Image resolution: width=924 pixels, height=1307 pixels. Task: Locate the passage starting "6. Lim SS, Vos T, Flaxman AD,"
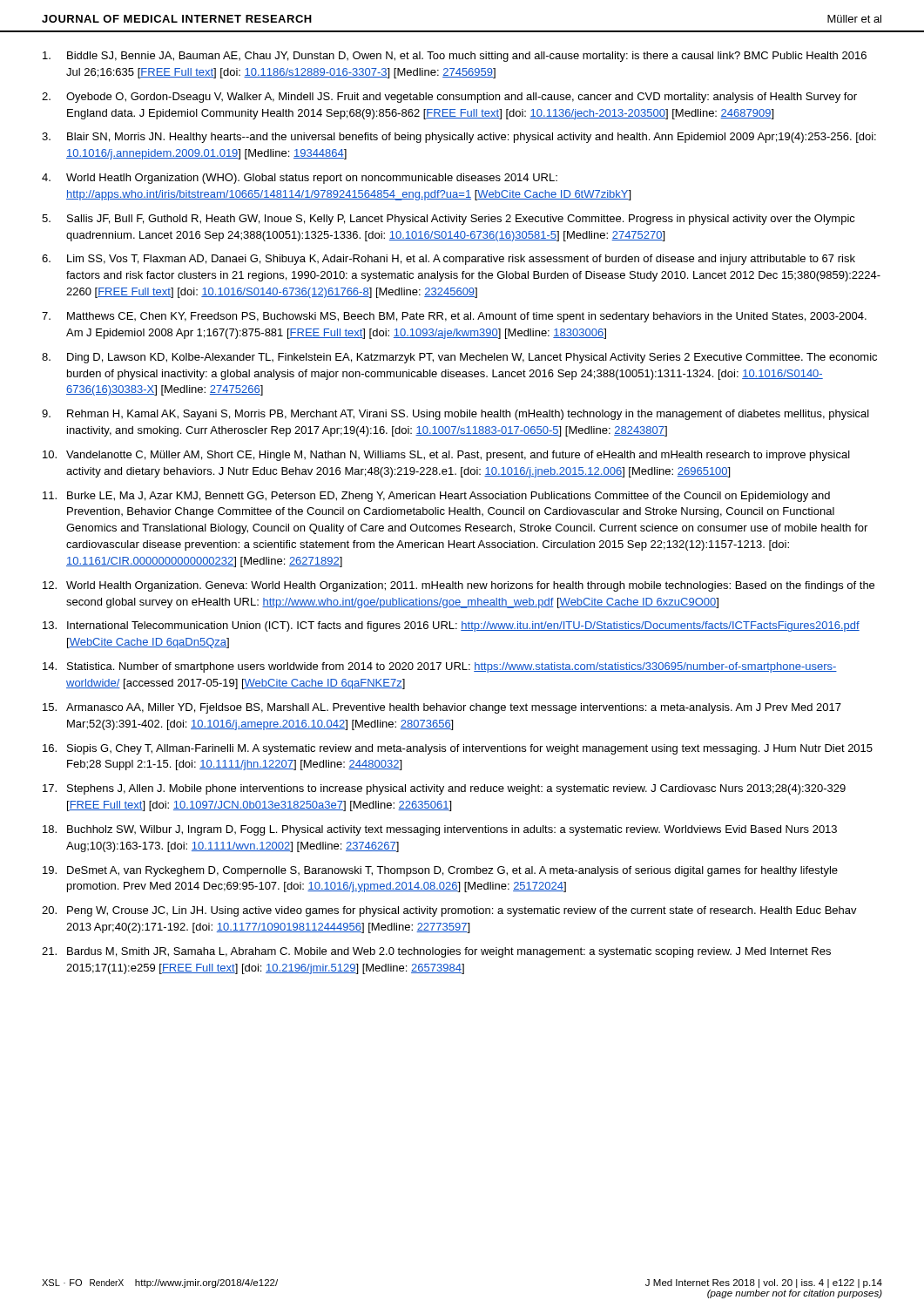[x=462, y=276]
